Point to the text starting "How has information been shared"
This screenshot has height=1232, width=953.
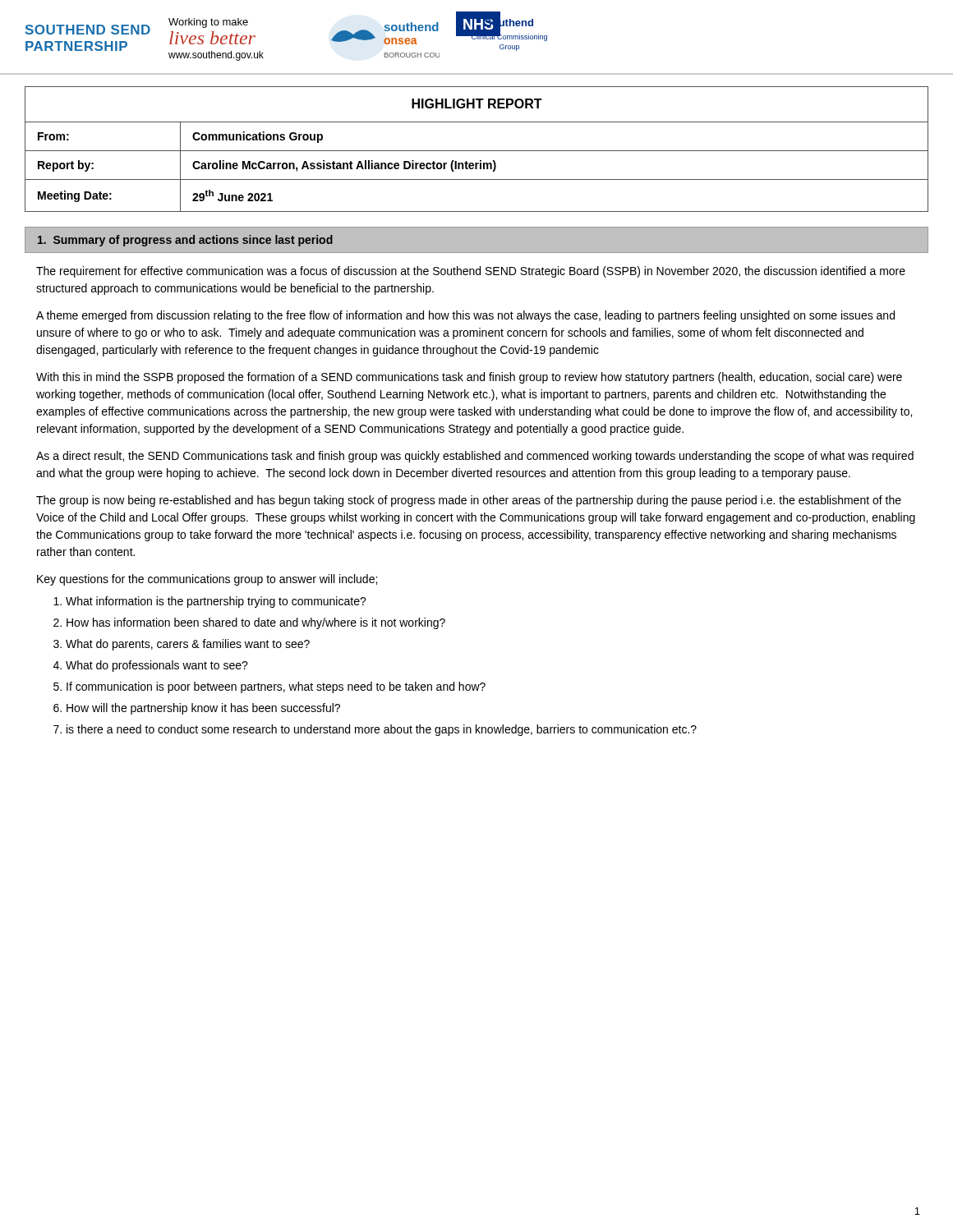[256, 622]
